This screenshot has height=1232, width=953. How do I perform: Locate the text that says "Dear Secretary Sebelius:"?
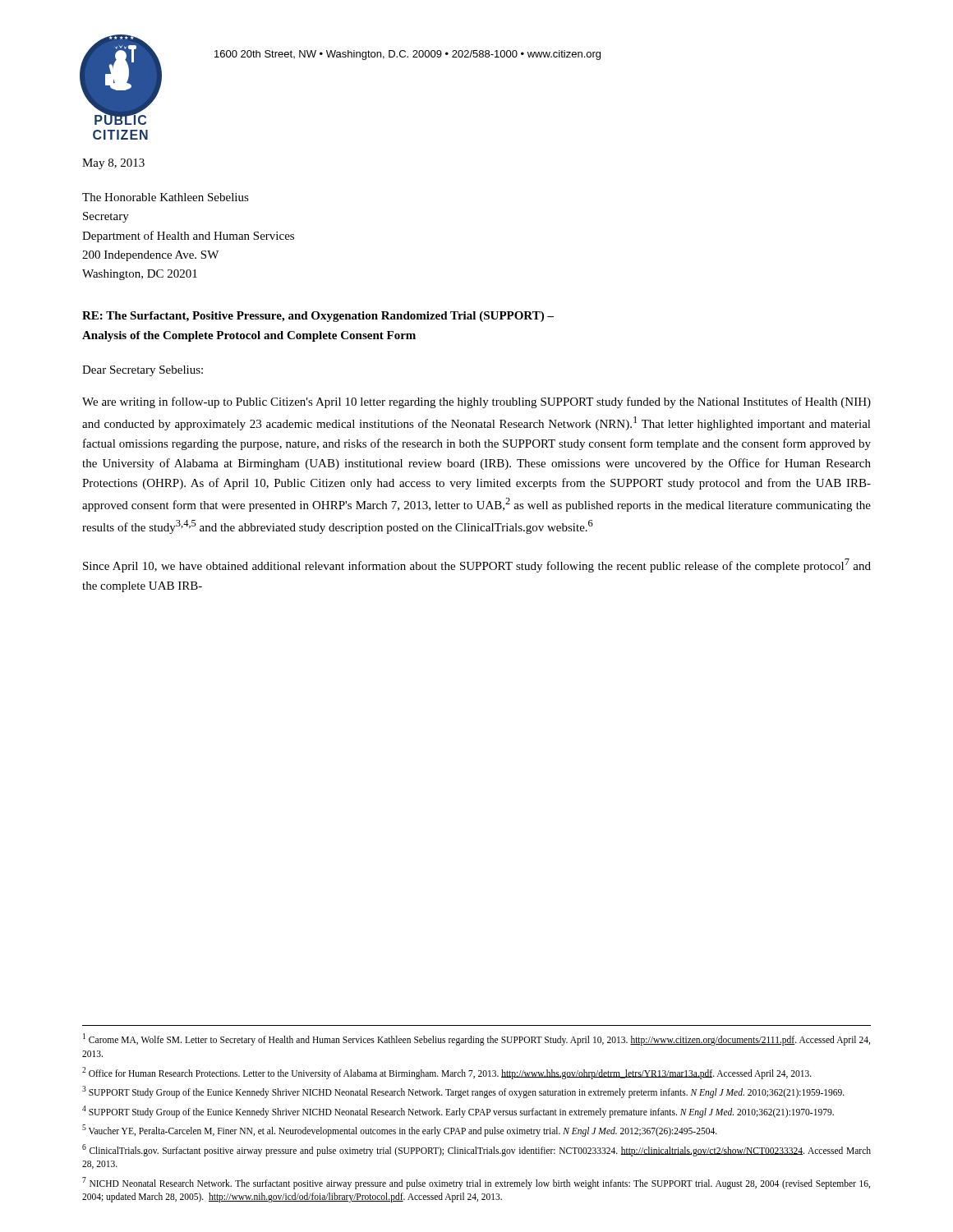[143, 369]
